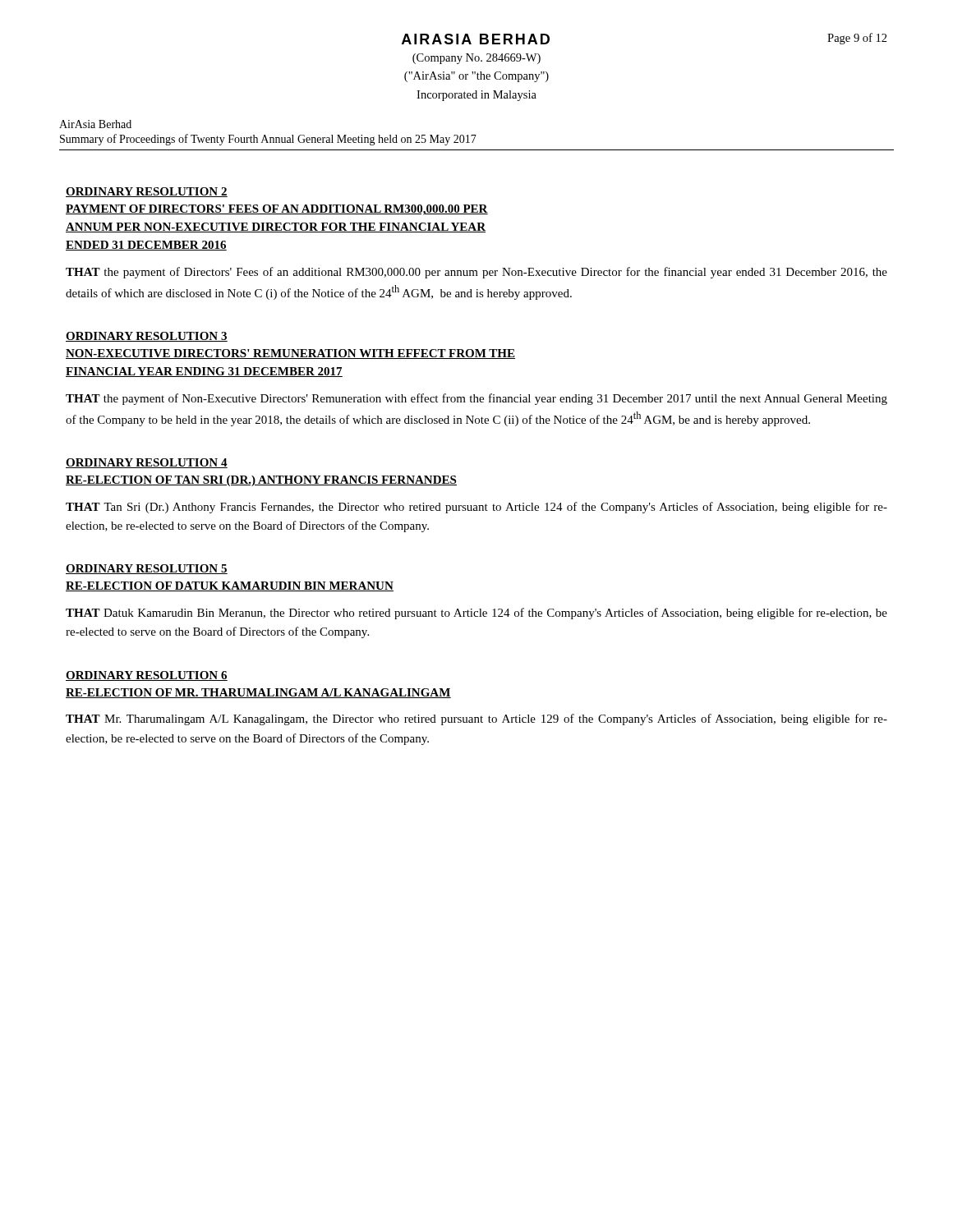This screenshot has width=953, height=1232.
Task: Where is the section header that starts "ORDINARY RESOLUTION 5 RE-ELECTION OF DATUK KAMARUDIN"?
Action: 147,569
